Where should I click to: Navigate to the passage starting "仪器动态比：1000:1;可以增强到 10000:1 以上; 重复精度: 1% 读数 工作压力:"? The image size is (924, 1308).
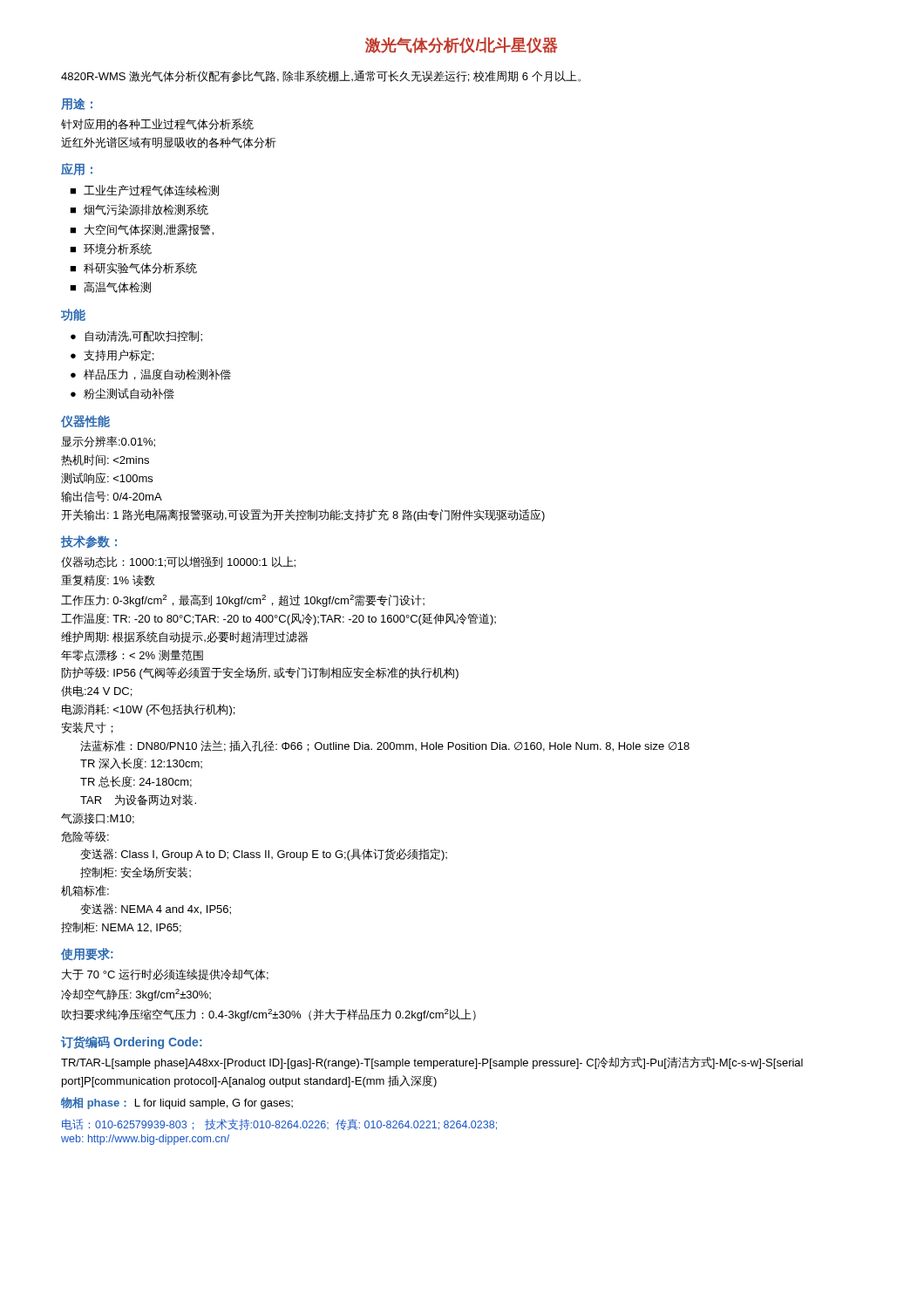375,745
